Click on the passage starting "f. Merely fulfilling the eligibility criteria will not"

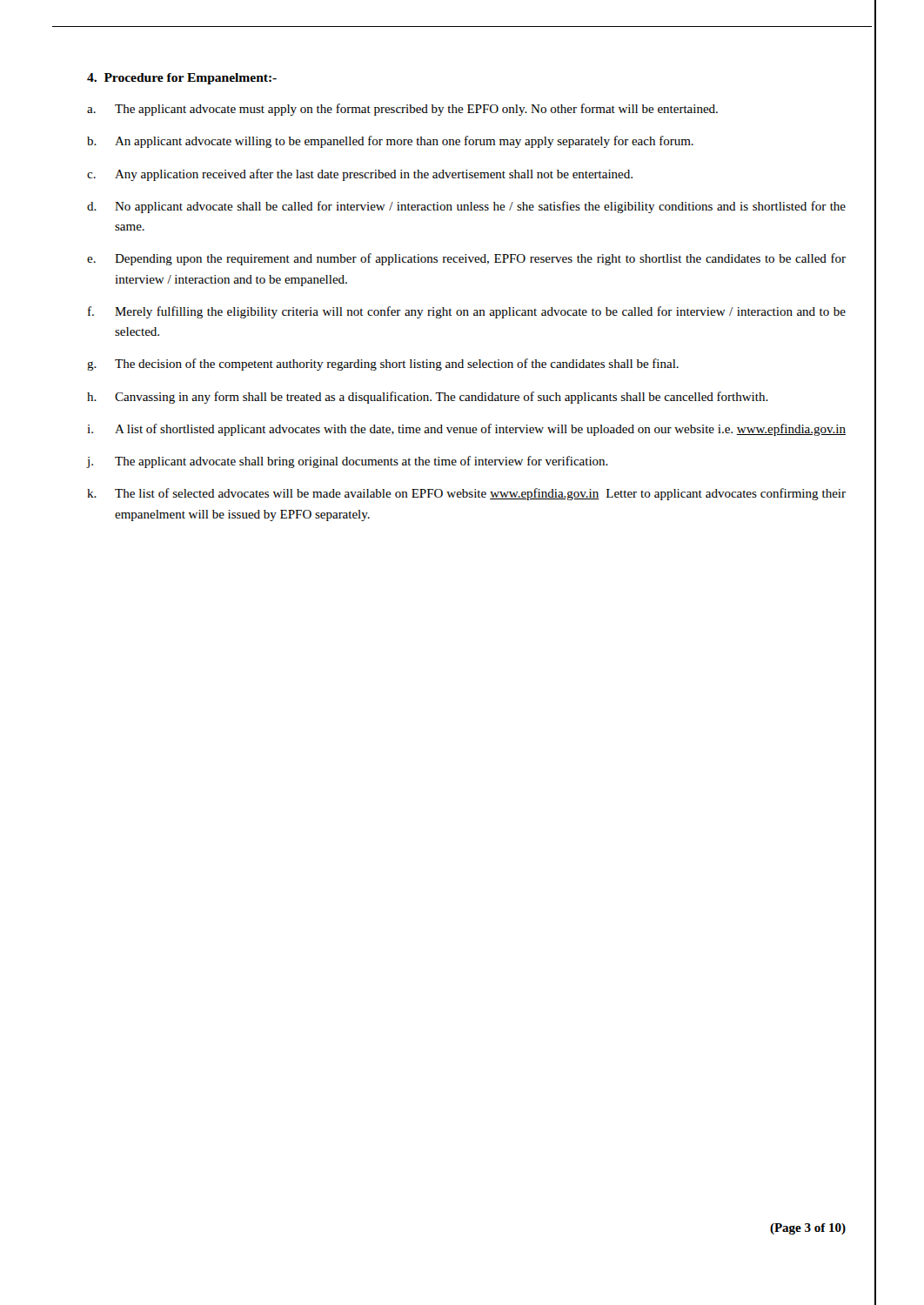pyautogui.click(x=466, y=322)
